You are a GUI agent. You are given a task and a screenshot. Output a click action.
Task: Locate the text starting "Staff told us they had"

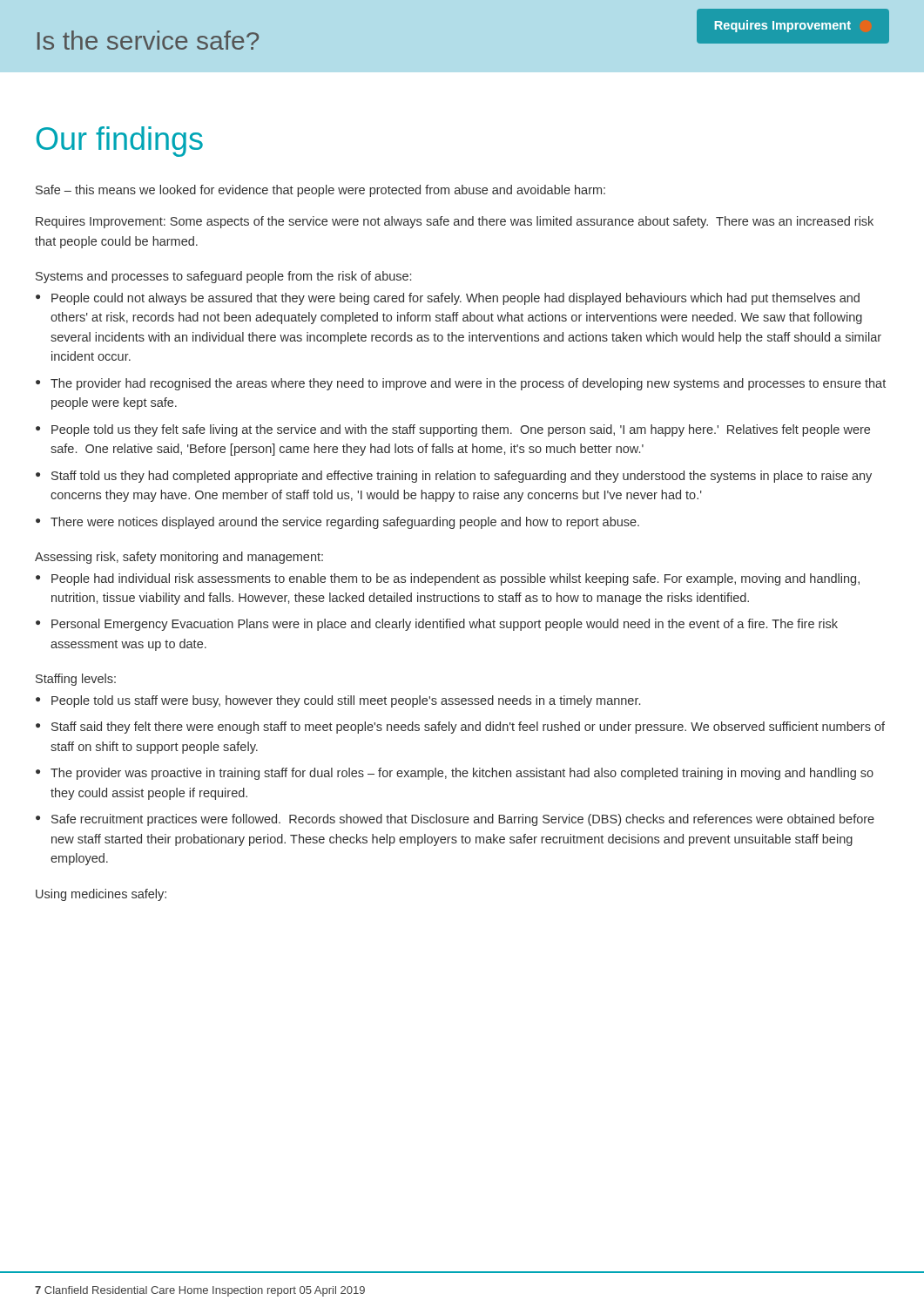(x=461, y=485)
